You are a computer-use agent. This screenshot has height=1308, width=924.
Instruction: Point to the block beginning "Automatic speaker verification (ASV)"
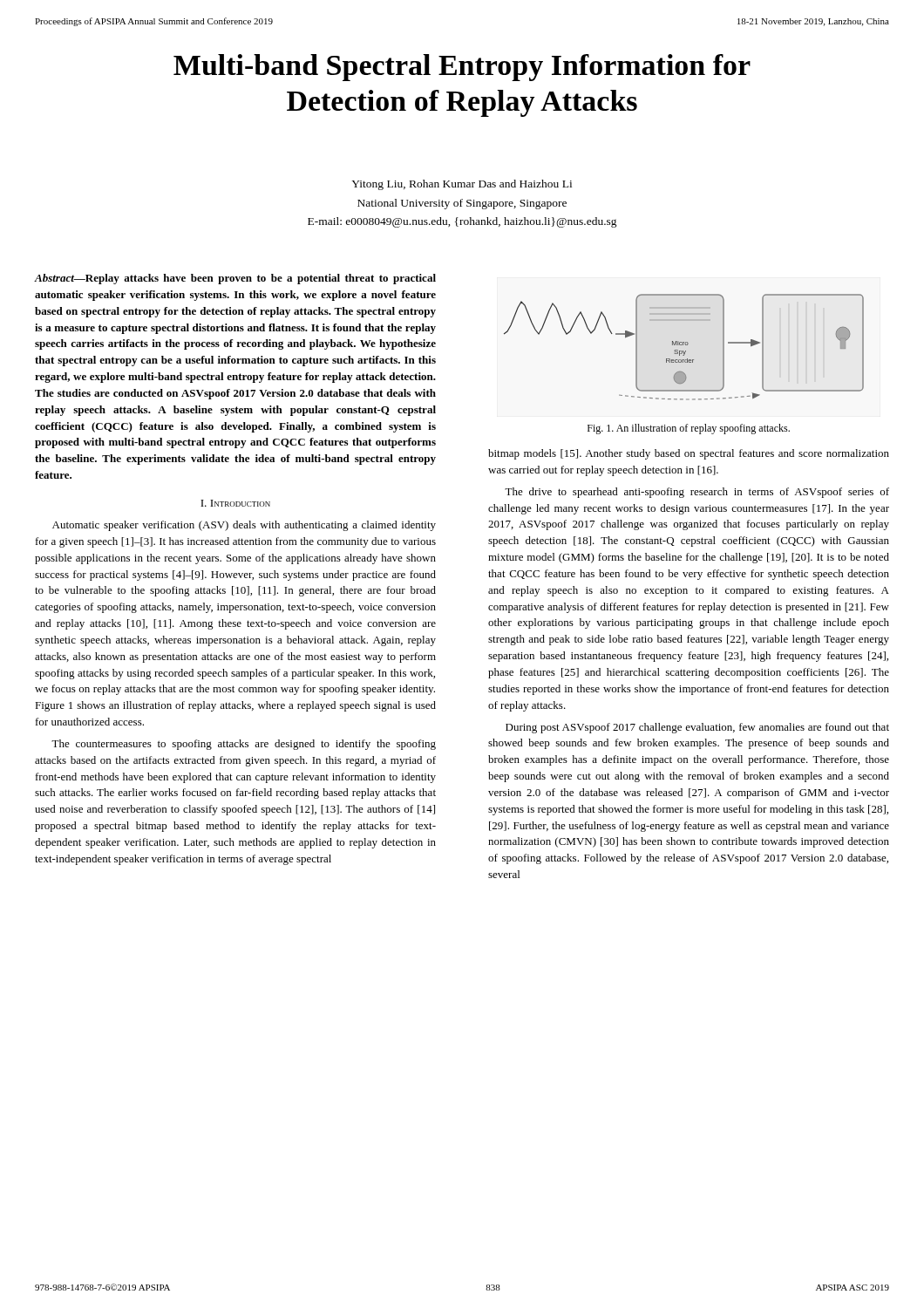click(x=235, y=692)
